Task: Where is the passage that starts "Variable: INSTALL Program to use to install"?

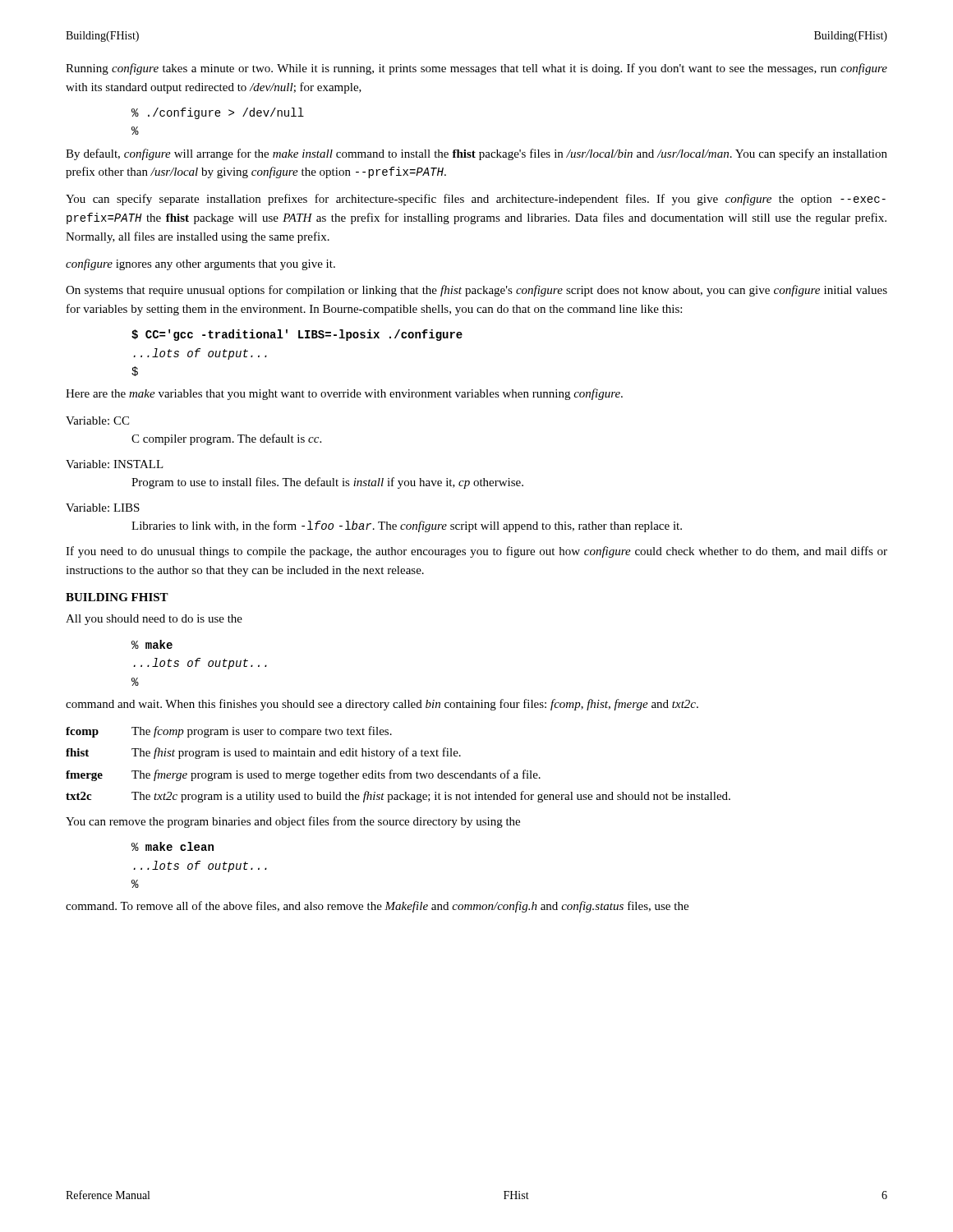Action: [x=476, y=473]
